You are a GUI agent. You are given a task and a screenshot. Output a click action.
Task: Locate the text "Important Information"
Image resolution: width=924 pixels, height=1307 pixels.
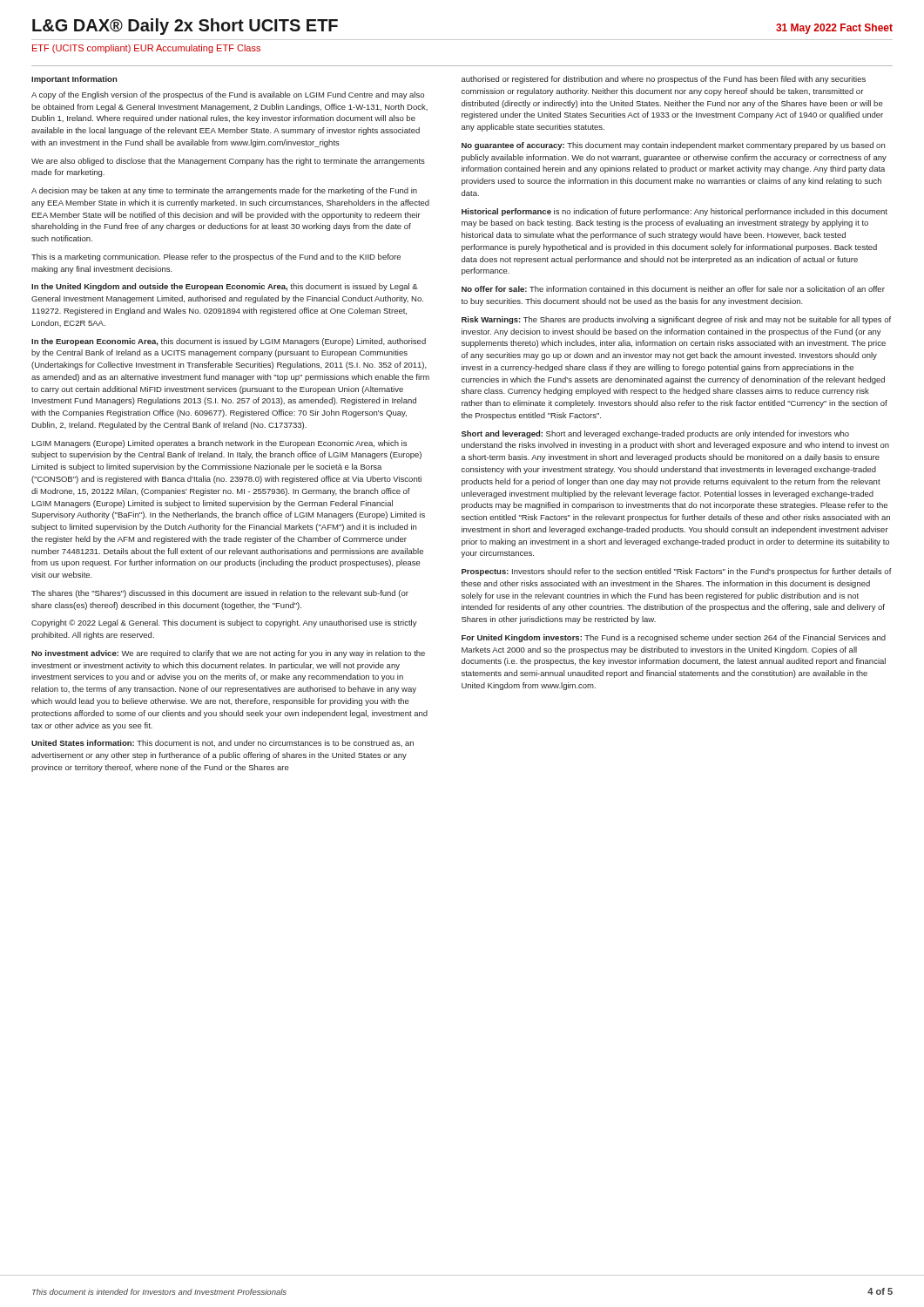point(74,79)
